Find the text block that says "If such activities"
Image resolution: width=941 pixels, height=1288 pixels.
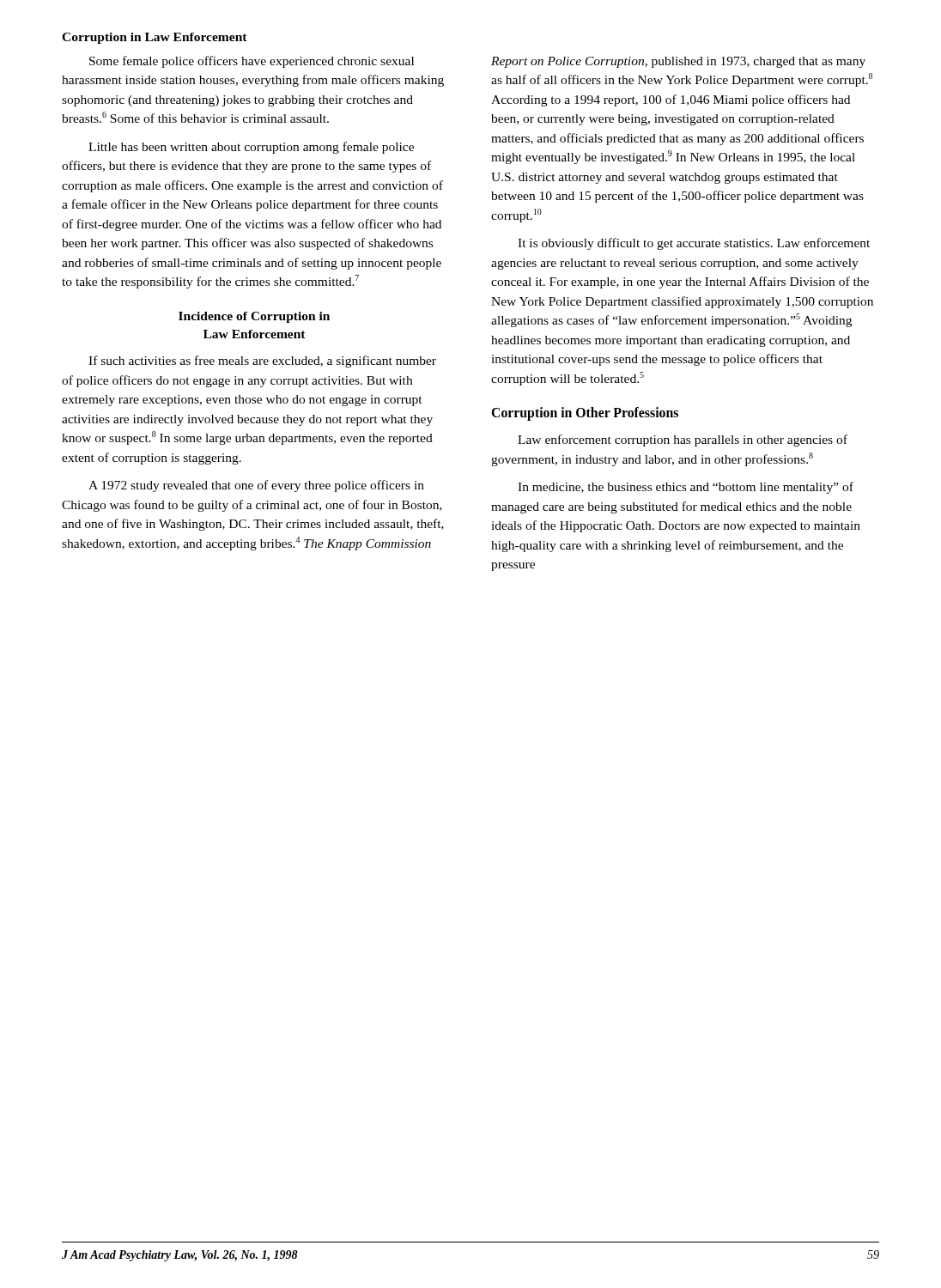pyautogui.click(x=254, y=410)
